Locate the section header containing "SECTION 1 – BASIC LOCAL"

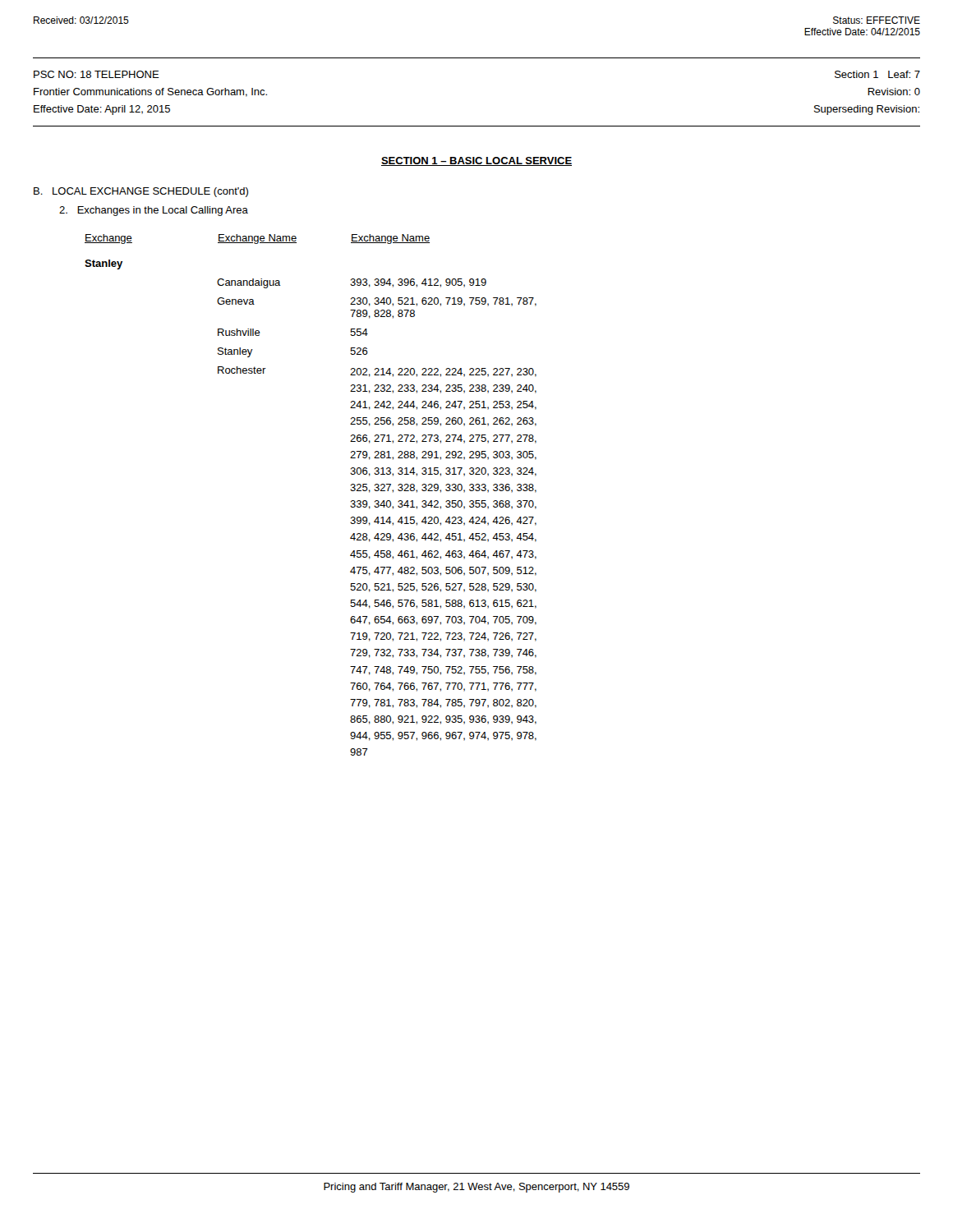pyautogui.click(x=476, y=161)
